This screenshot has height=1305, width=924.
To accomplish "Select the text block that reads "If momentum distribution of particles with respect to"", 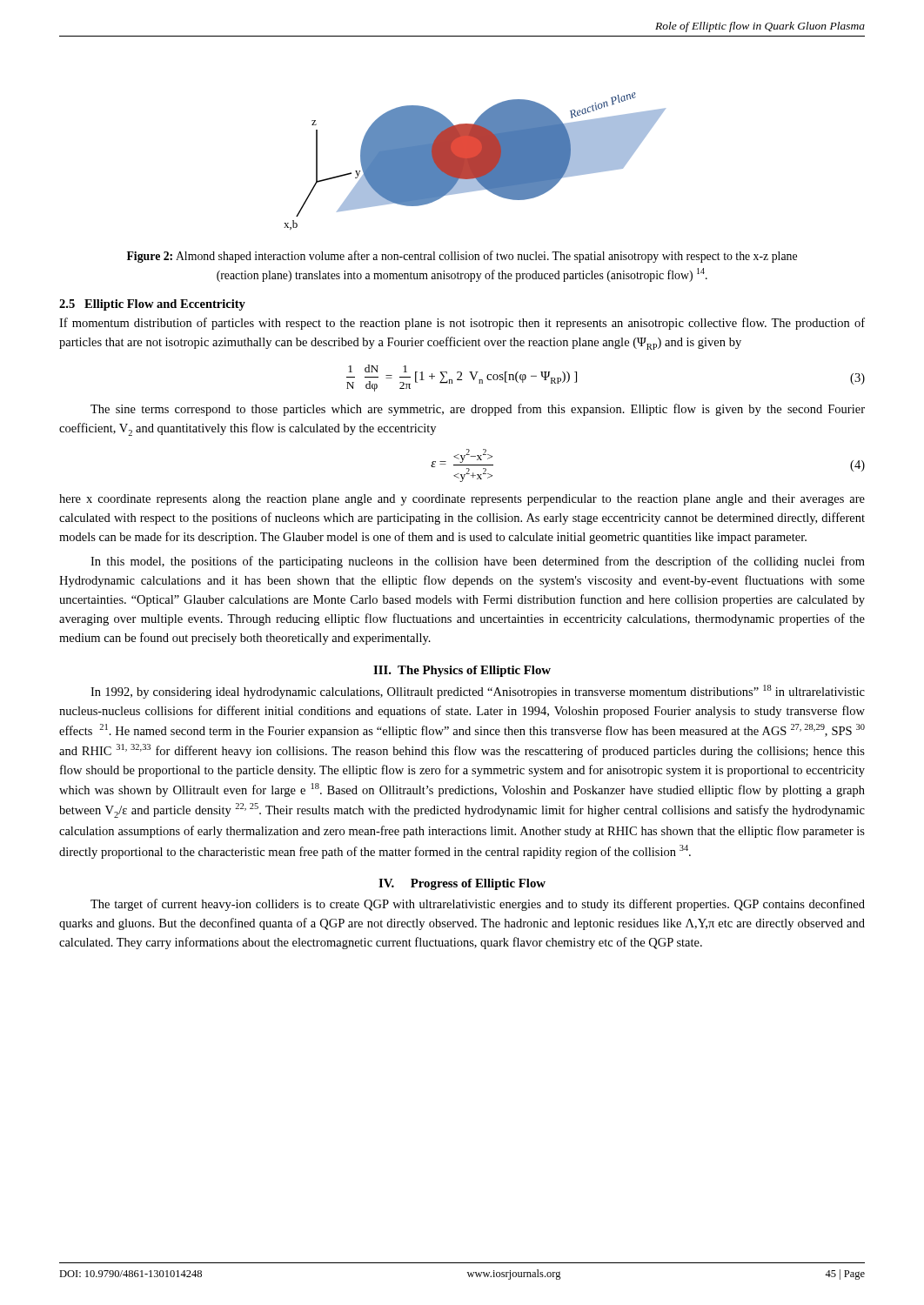I will point(462,333).
